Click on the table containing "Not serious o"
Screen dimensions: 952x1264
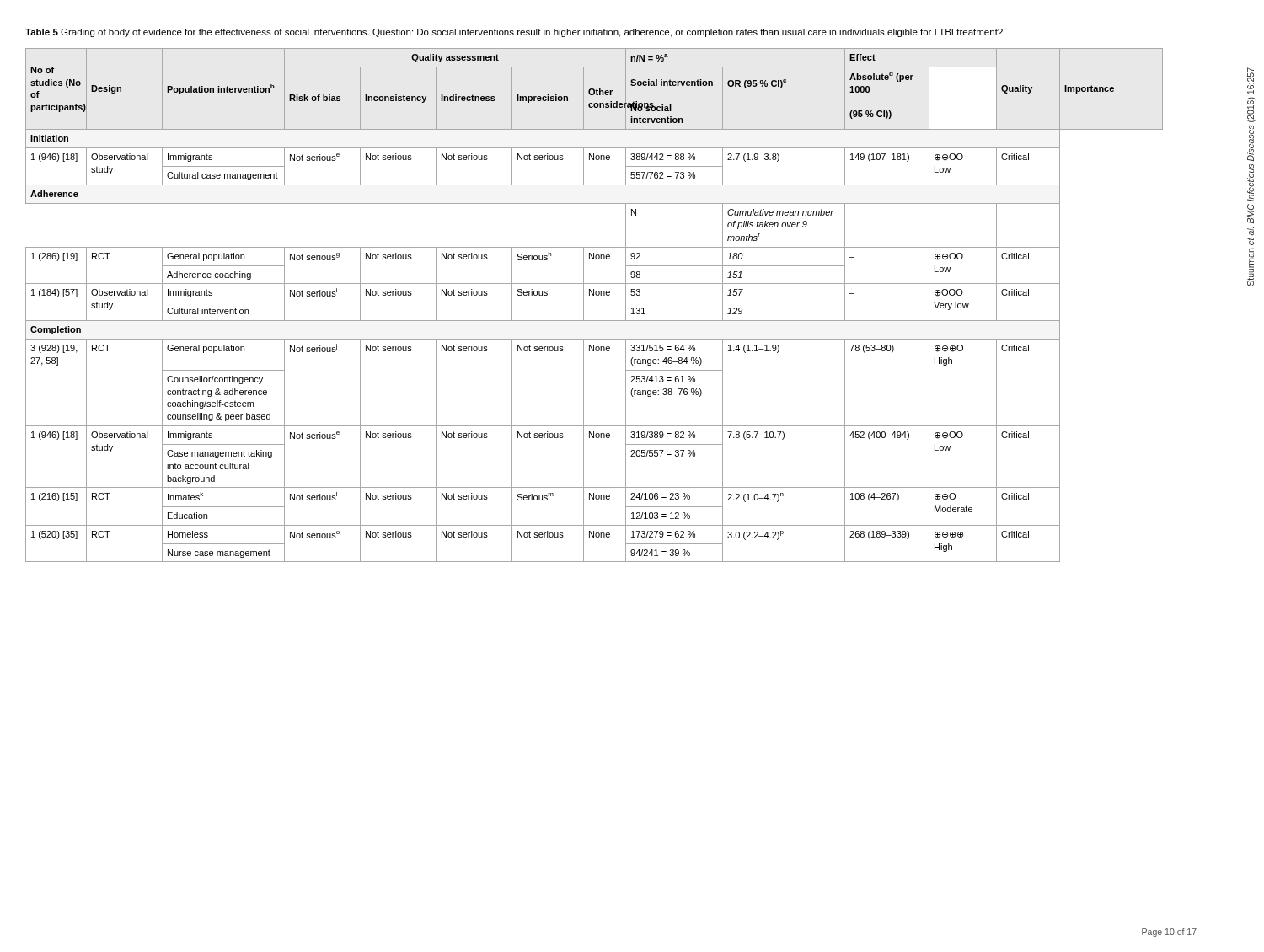(x=611, y=305)
